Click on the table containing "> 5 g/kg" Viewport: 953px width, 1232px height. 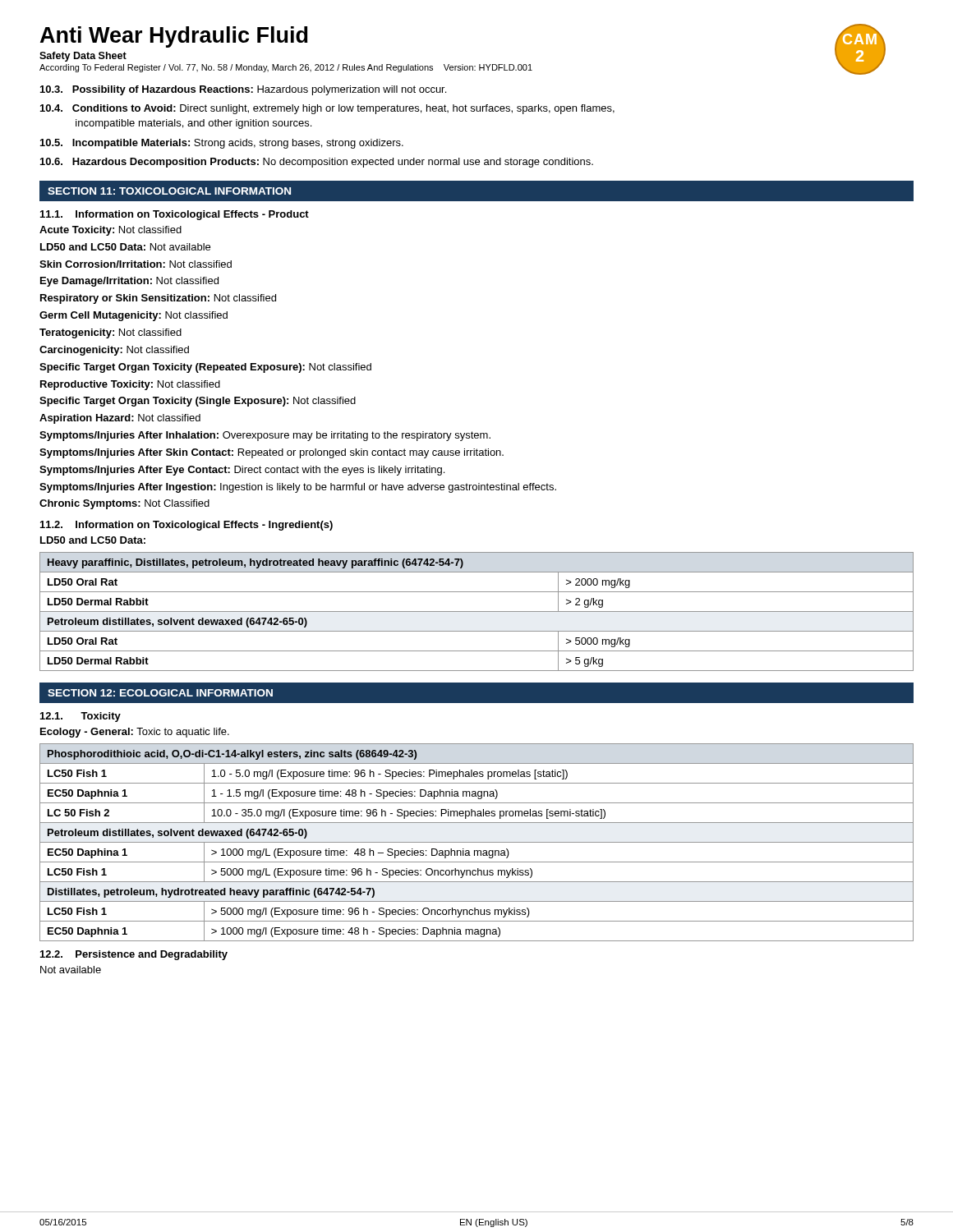tap(476, 612)
